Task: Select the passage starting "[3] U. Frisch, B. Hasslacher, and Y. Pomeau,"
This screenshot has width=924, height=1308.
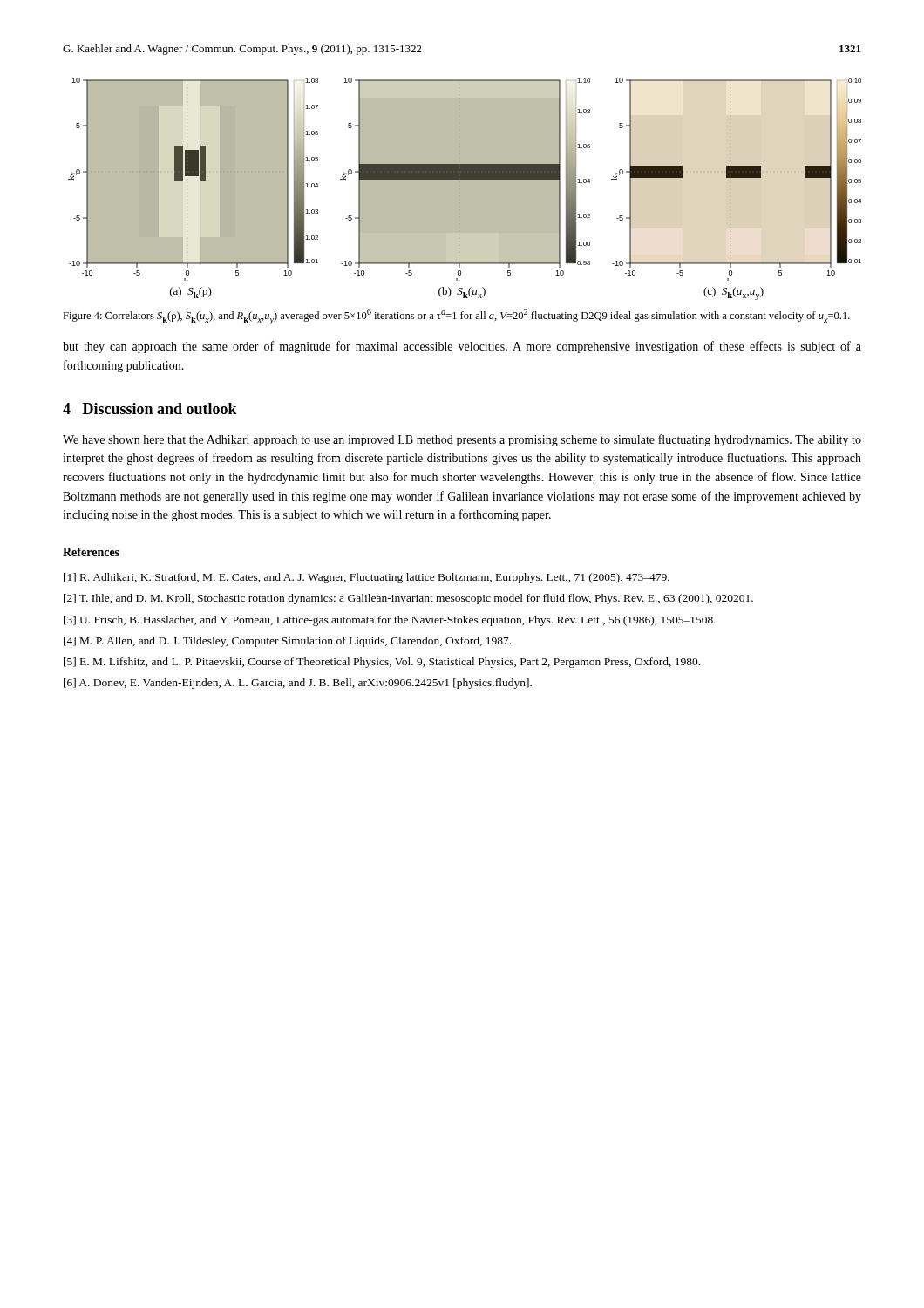Action: 389,619
